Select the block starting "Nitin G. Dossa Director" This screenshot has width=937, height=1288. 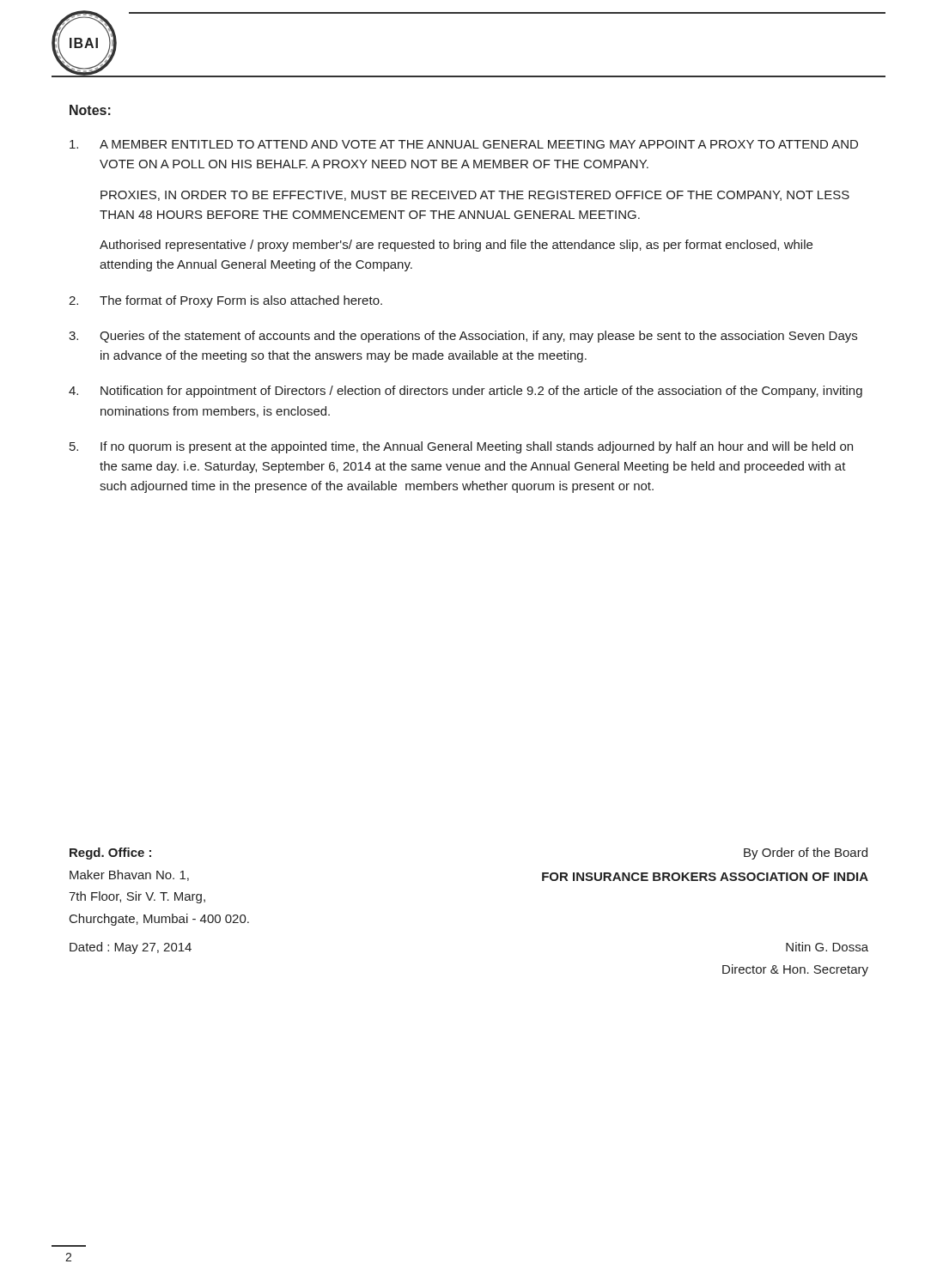tap(795, 958)
